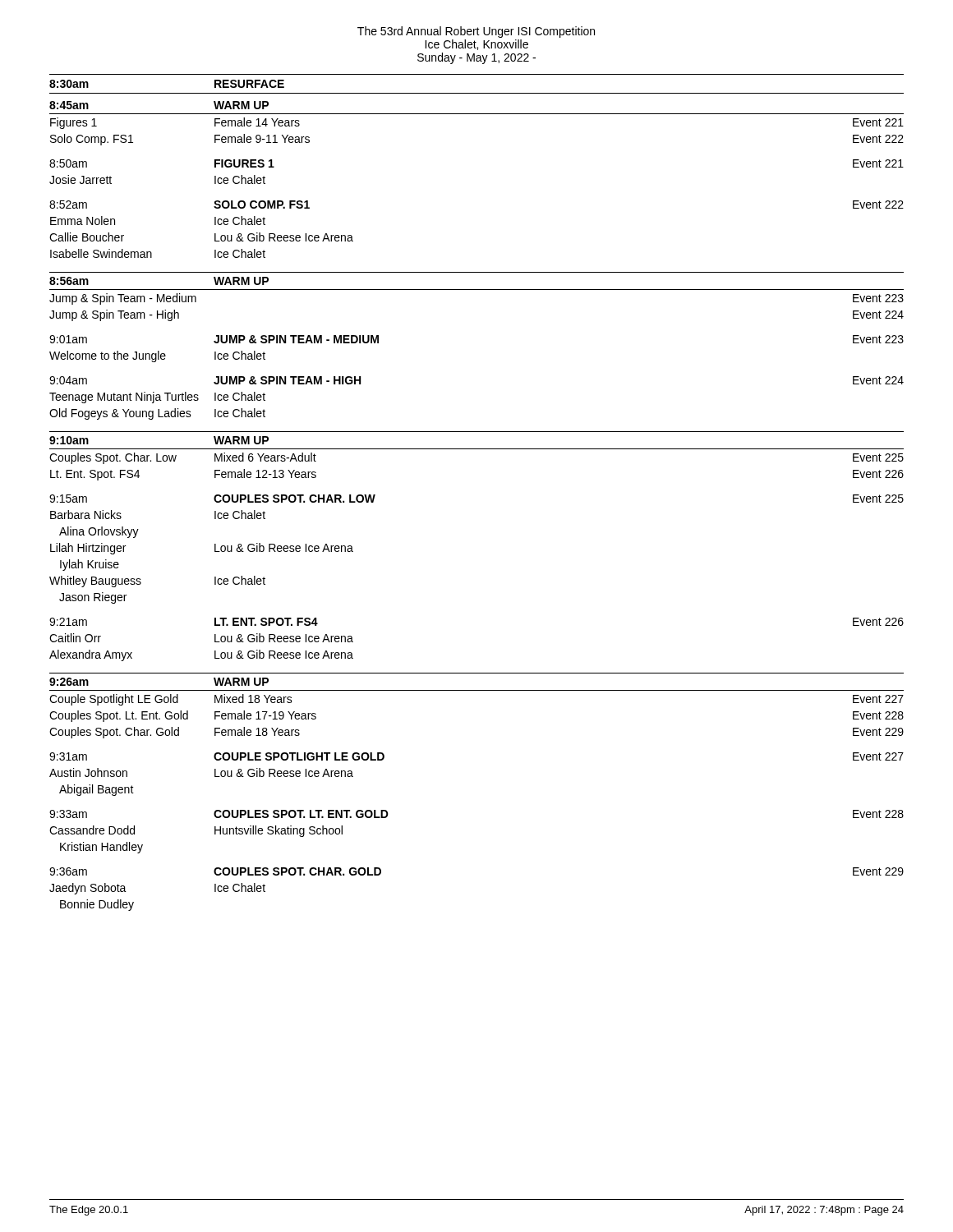The width and height of the screenshot is (953, 1232).
Task: Locate the passage starting "Figures 1 Female 14 Years"
Action: point(77,123)
